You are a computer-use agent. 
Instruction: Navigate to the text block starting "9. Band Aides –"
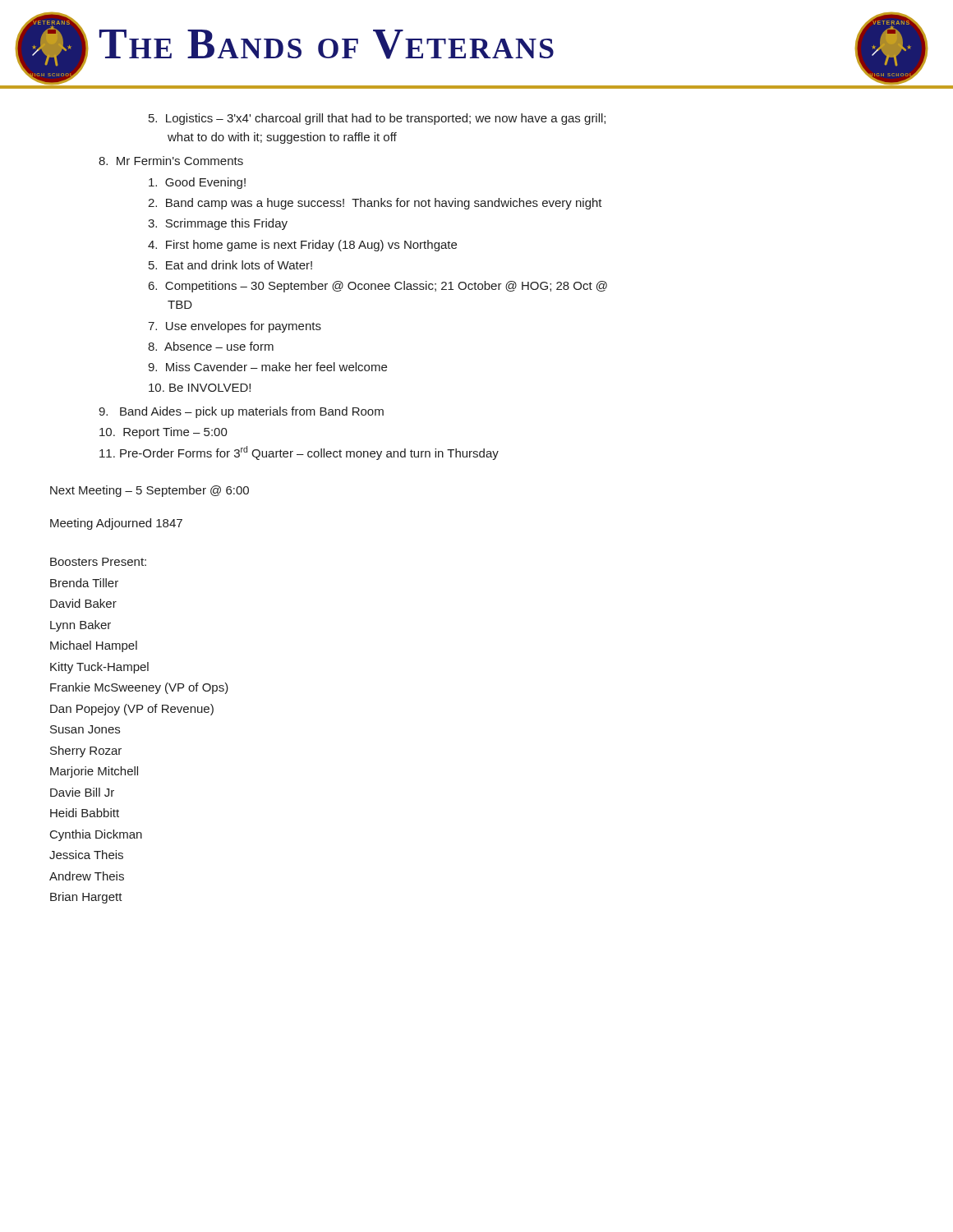241,411
